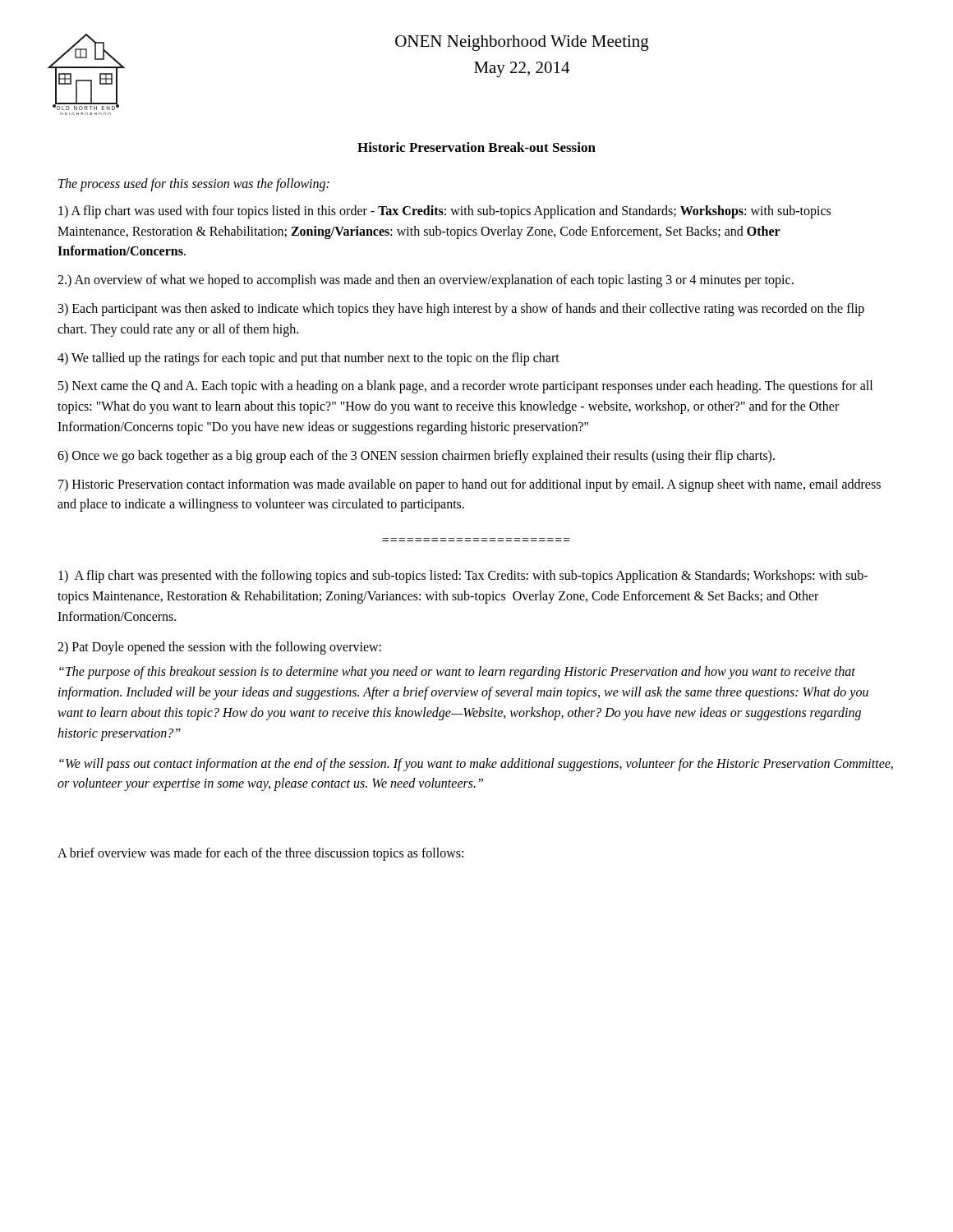
Task: Find the element starting "6) Once we"
Action: pyautogui.click(x=417, y=455)
